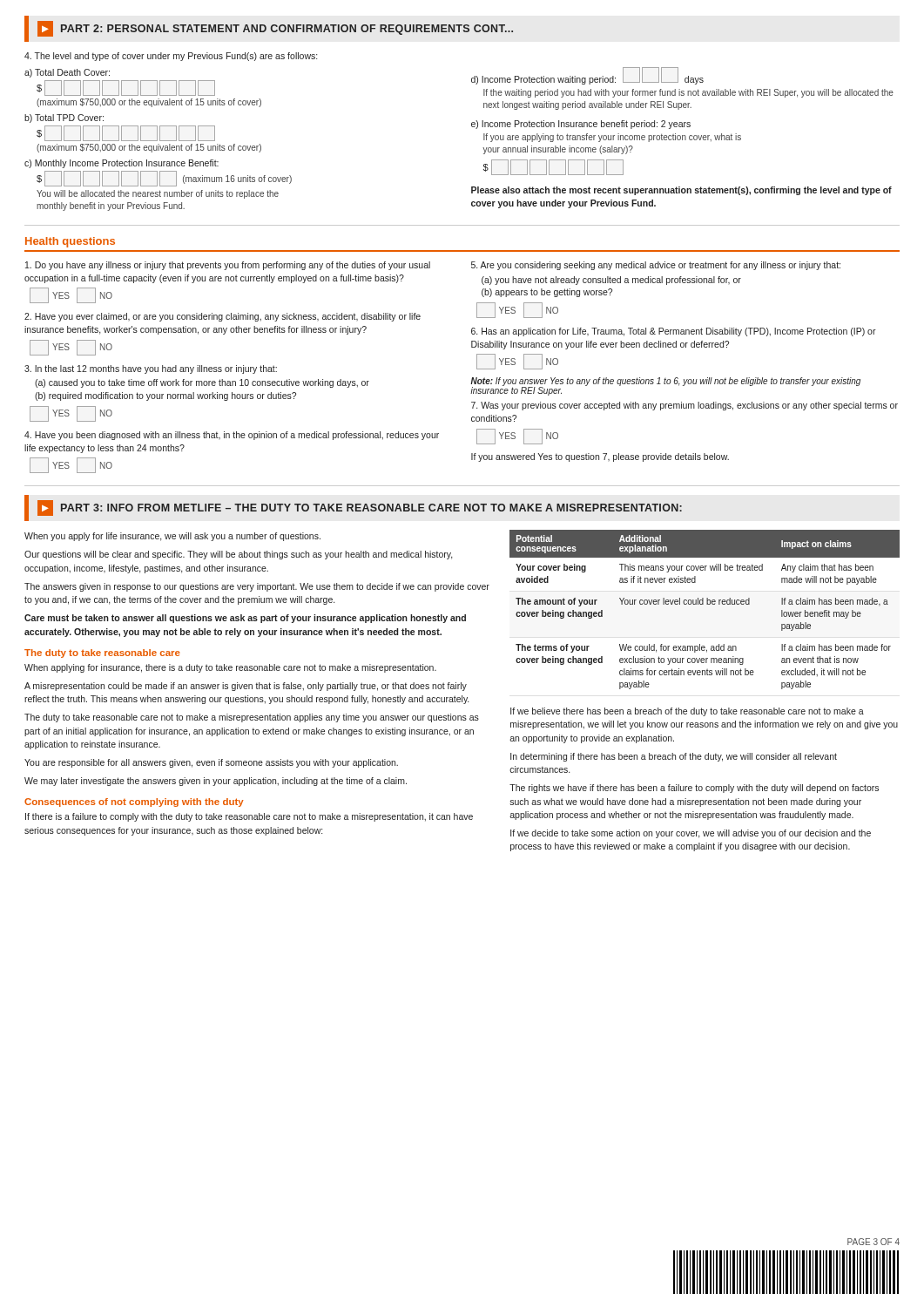
Task: Point to the block beginning "We may later investigate the answers"
Action: (216, 781)
